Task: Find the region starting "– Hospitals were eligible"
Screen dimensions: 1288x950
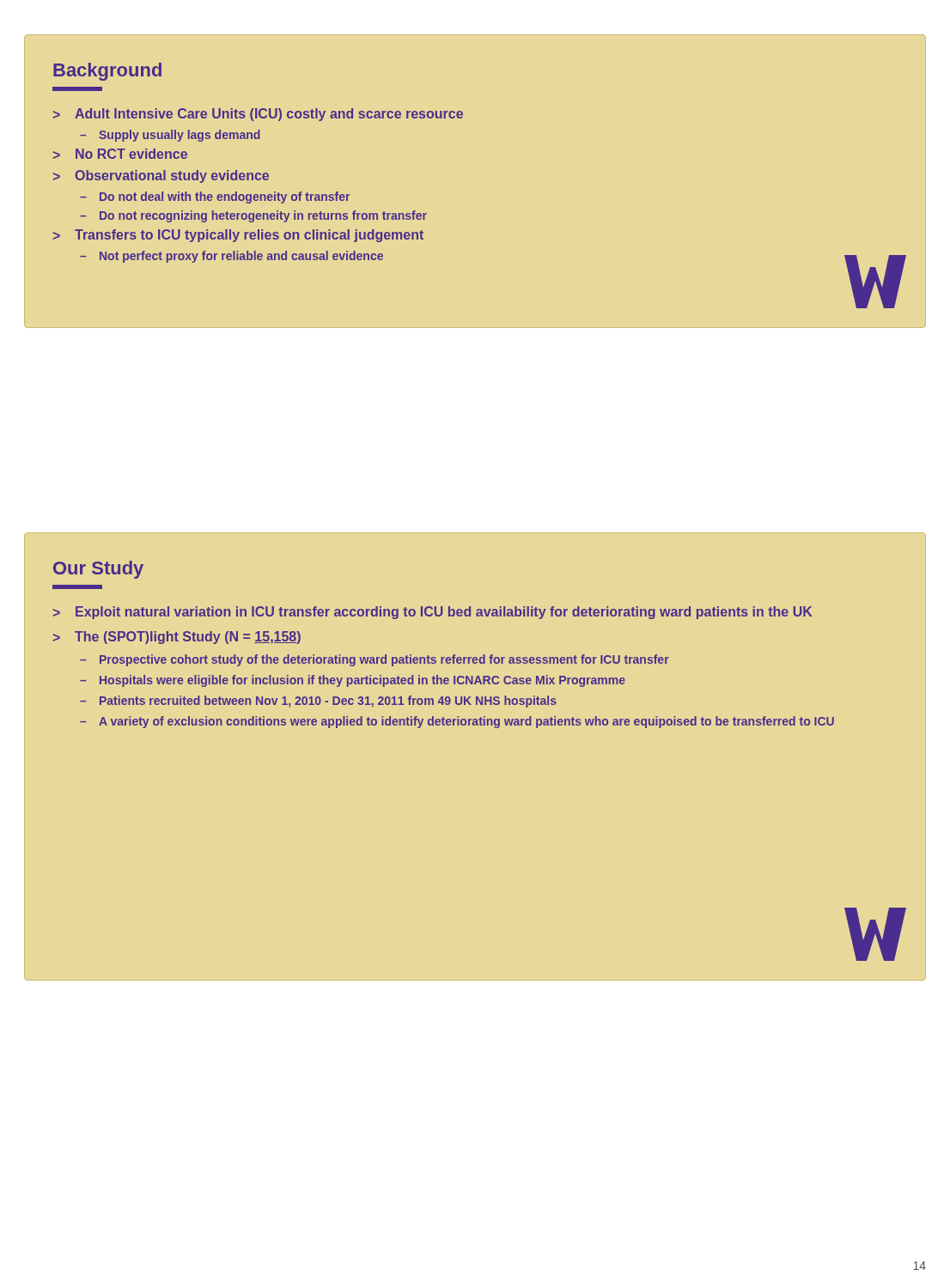Action: point(489,680)
